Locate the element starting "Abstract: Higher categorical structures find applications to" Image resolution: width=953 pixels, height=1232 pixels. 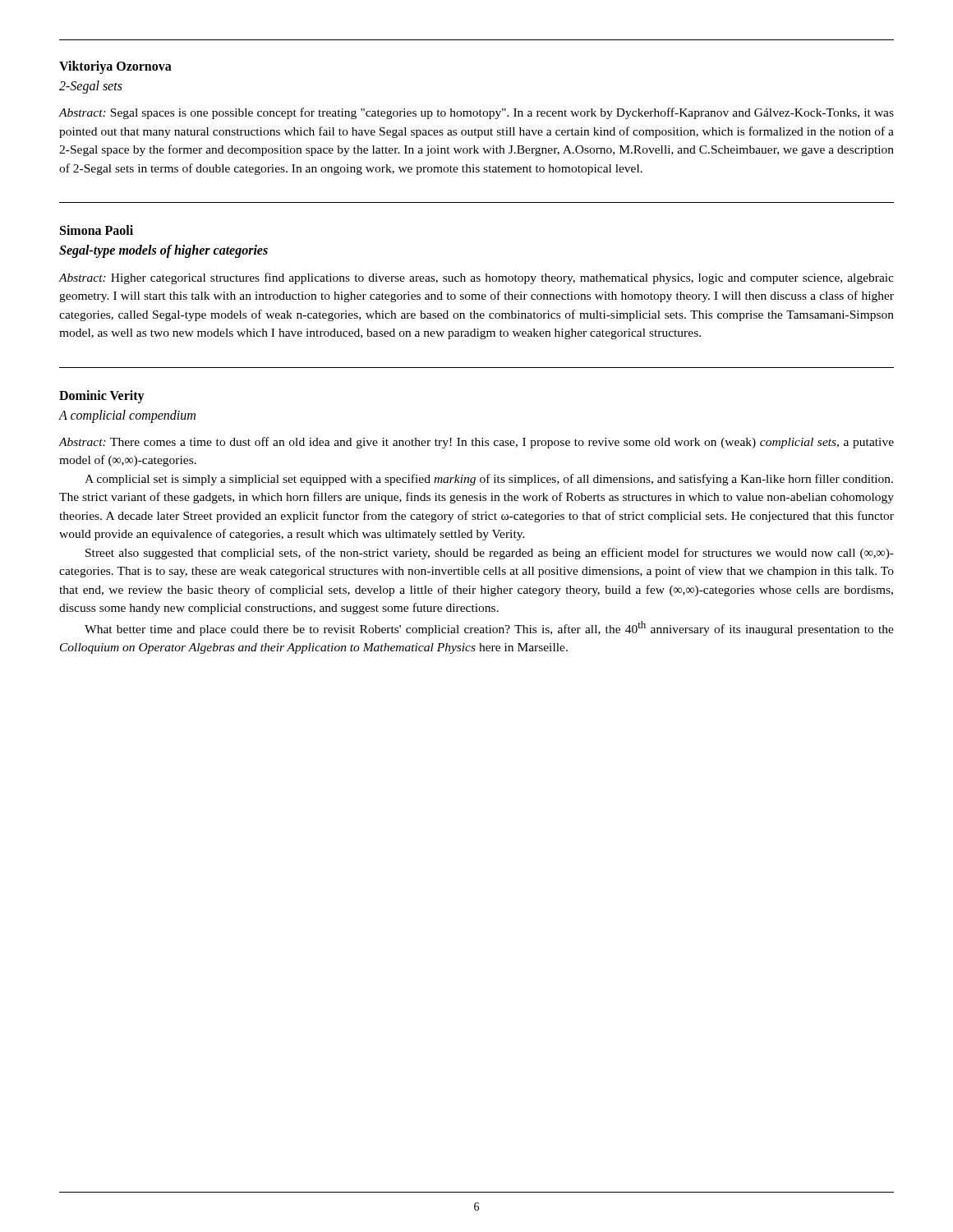click(x=476, y=305)
